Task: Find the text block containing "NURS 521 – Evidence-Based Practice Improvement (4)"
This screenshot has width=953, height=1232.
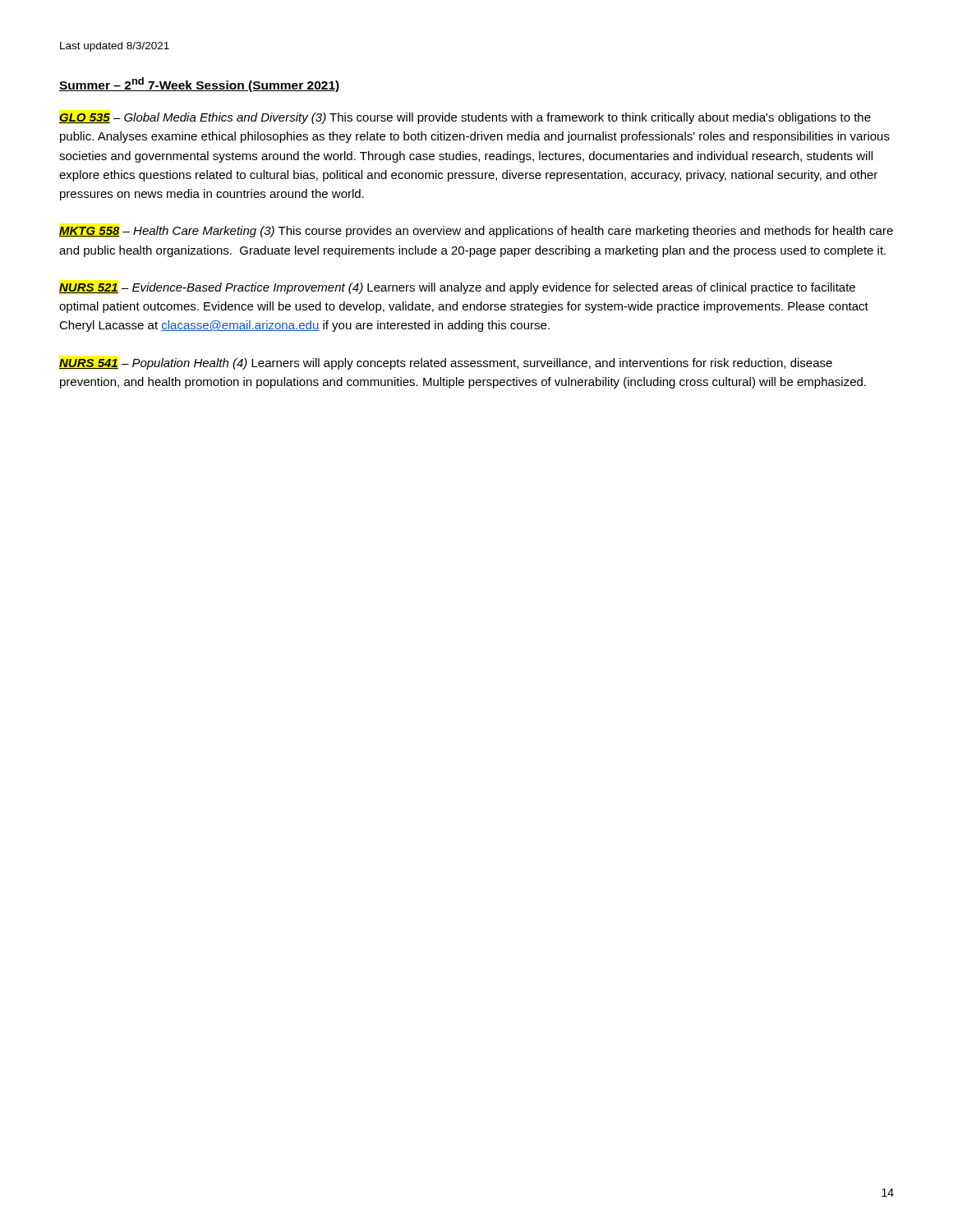Action: tap(464, 306)
